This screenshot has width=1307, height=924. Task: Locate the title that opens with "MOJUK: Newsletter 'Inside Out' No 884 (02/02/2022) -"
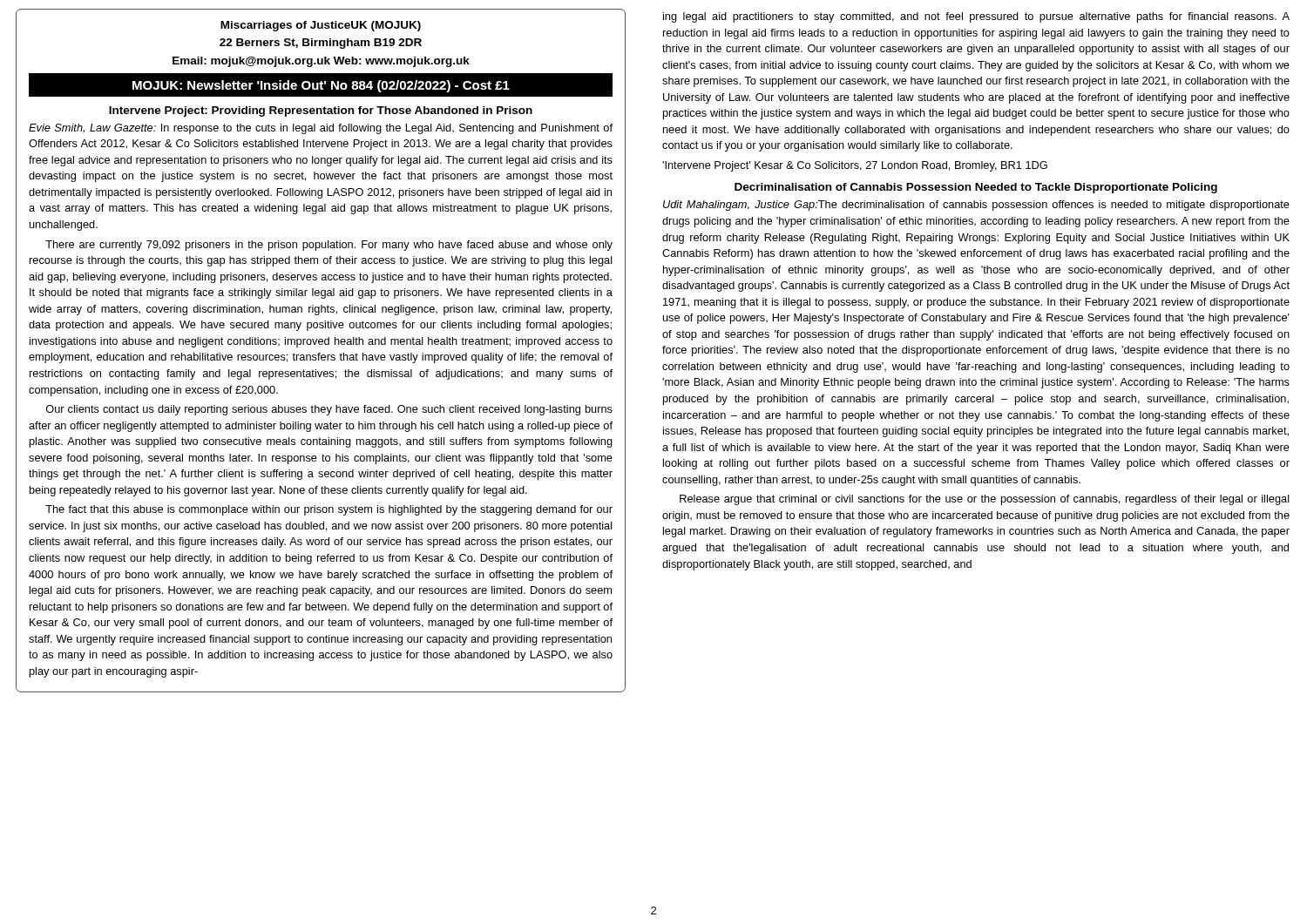pos(321,85)
